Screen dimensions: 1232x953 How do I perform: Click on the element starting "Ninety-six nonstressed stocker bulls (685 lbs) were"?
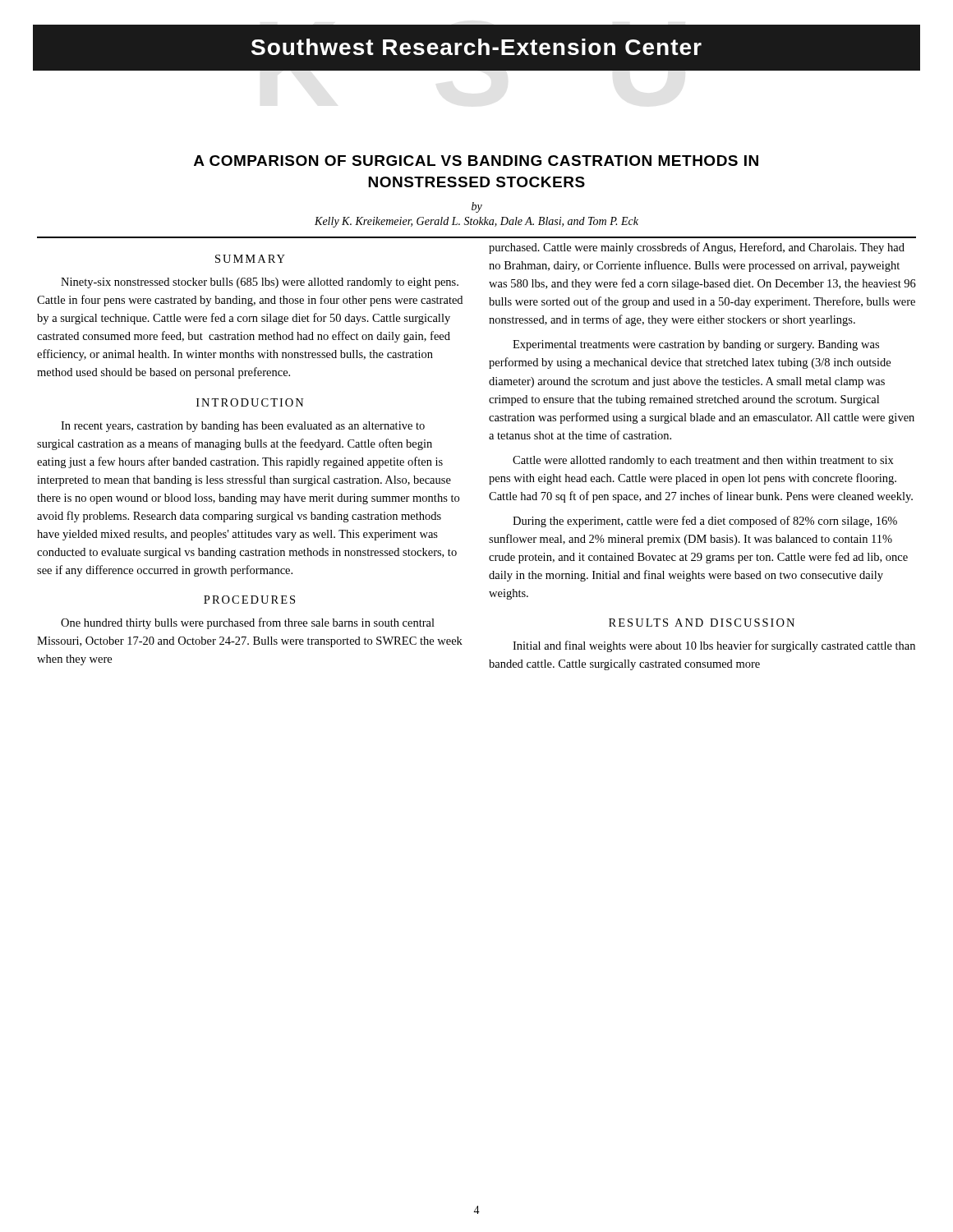click(251, 327)
